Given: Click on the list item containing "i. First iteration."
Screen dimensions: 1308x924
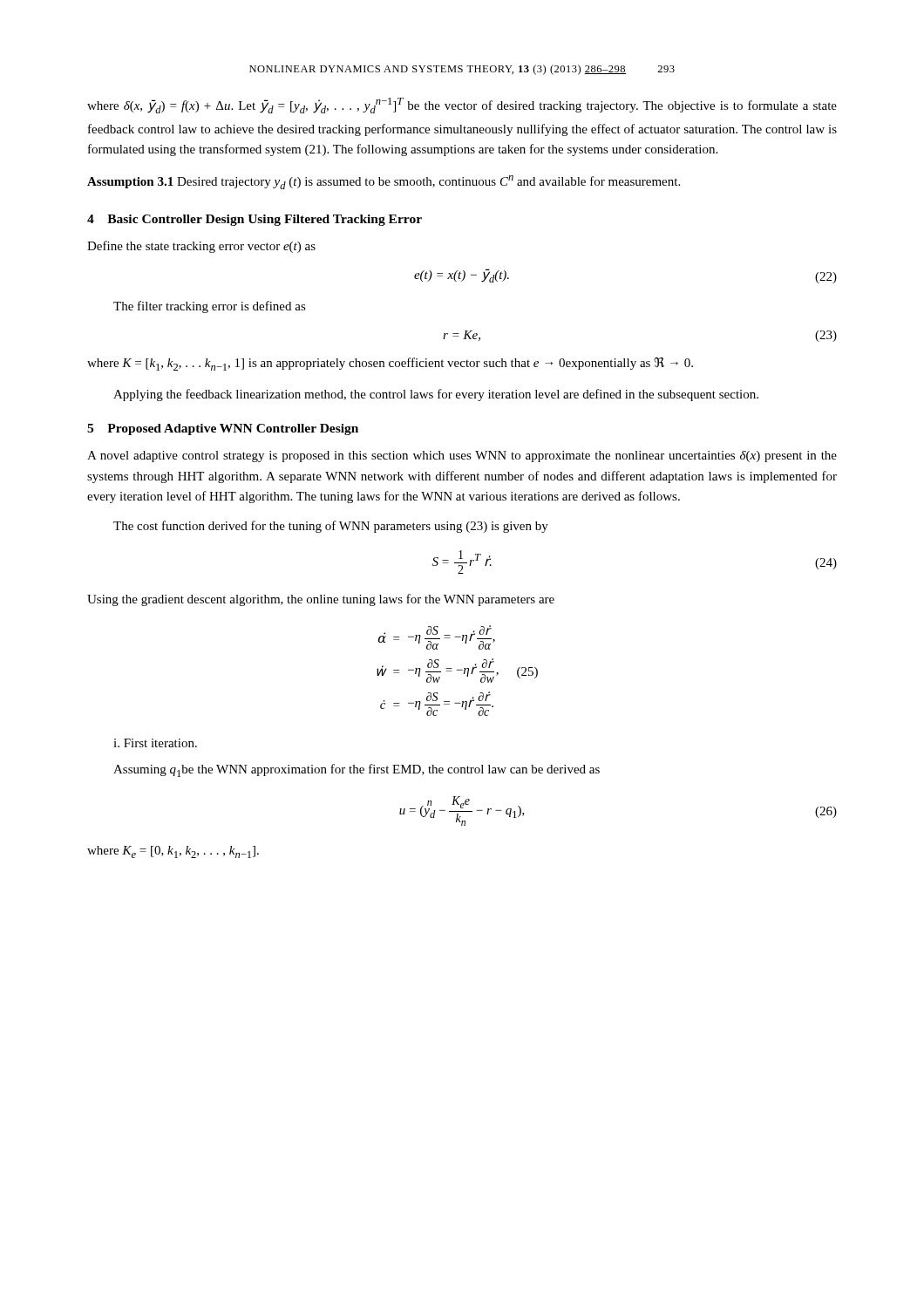Looking at the screenshot, I should [x=155, y=743].
